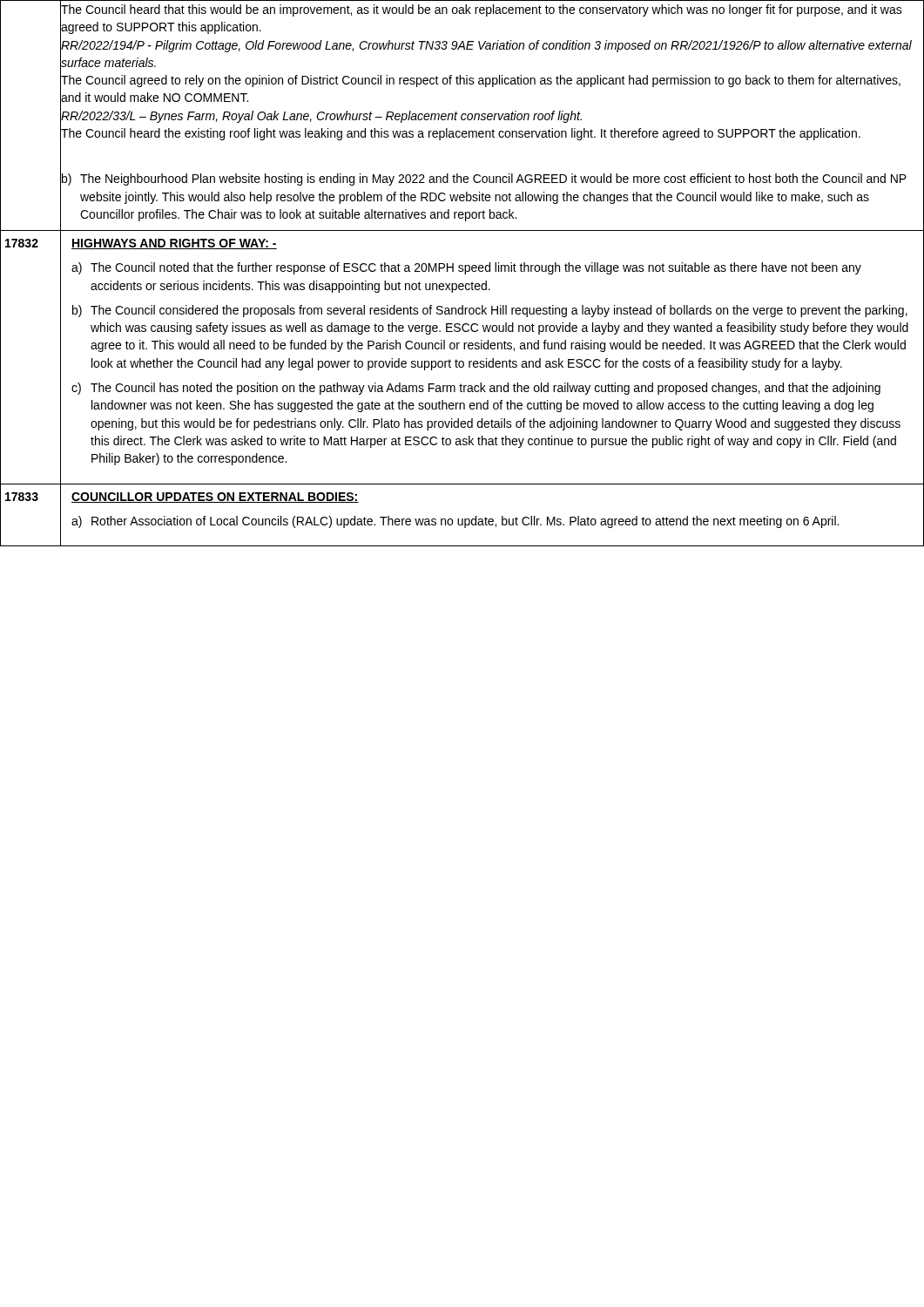Click on the section header that reads "COUNCILLOR UPDATES ON EXTERNAL BODIES:"
The height and width of the screenshot is (1307, 924).
[x=215, y=496]
